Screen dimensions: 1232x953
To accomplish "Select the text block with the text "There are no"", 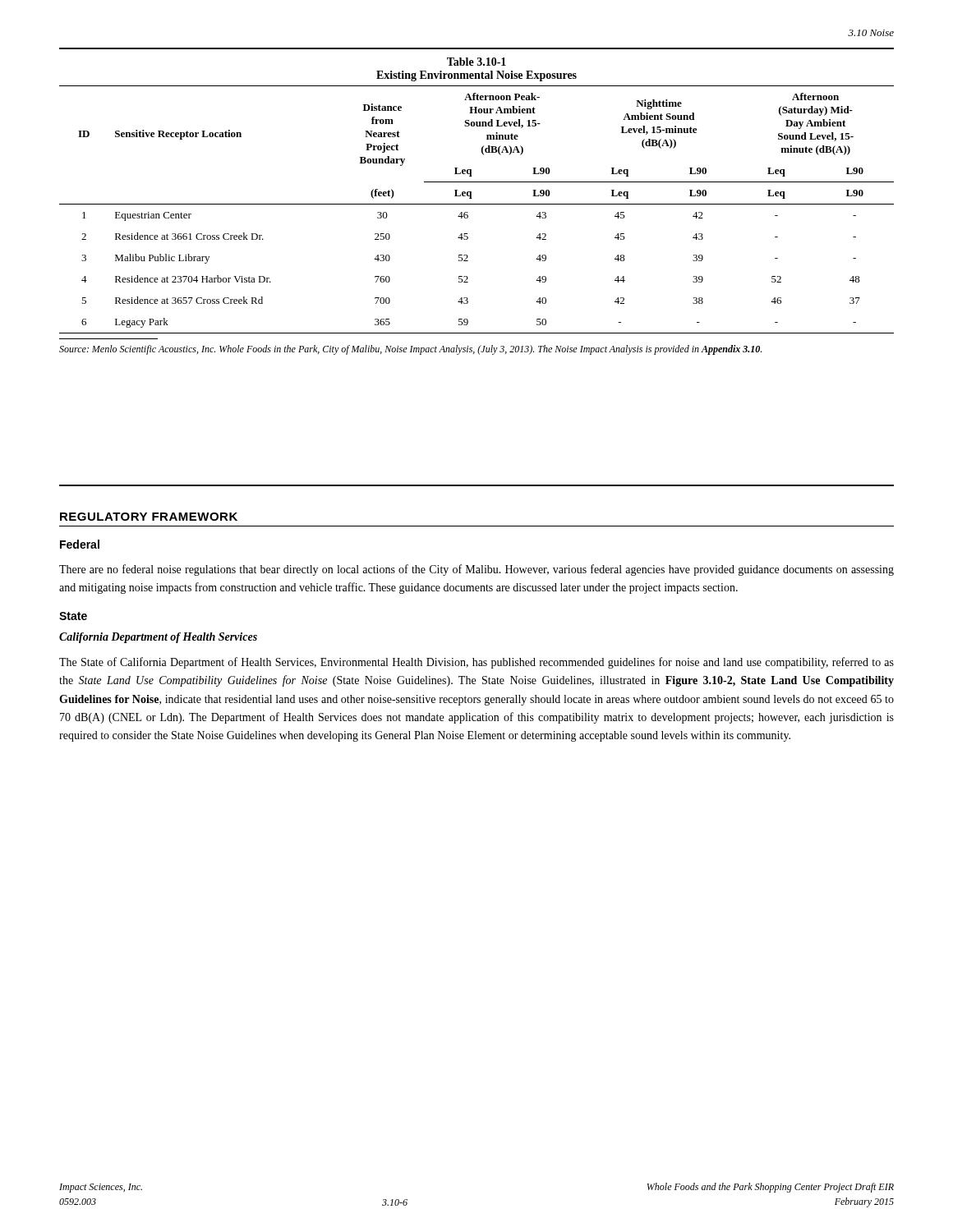I will pos(476,579).
